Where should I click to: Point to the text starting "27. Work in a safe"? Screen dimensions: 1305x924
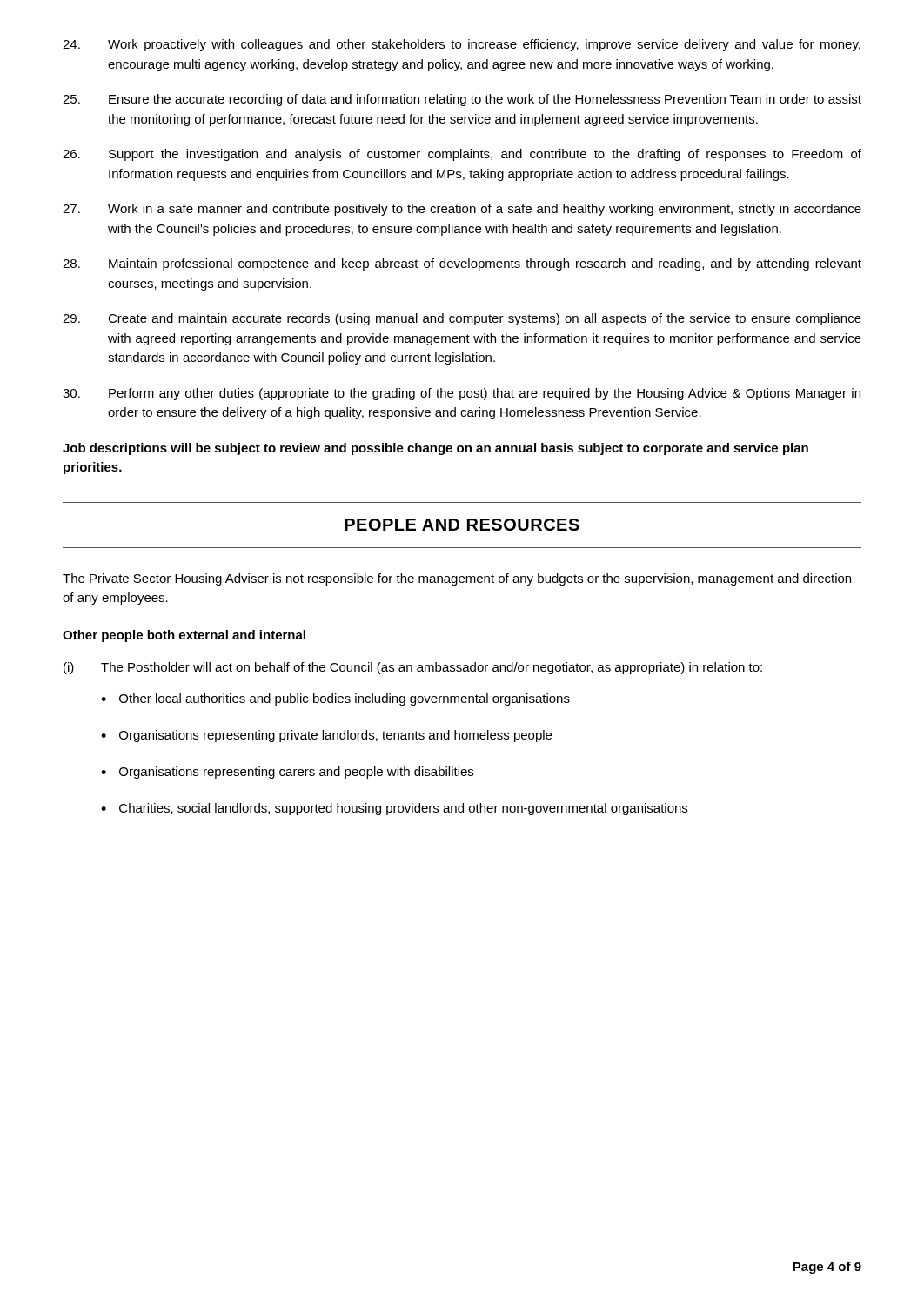(462, 219)
